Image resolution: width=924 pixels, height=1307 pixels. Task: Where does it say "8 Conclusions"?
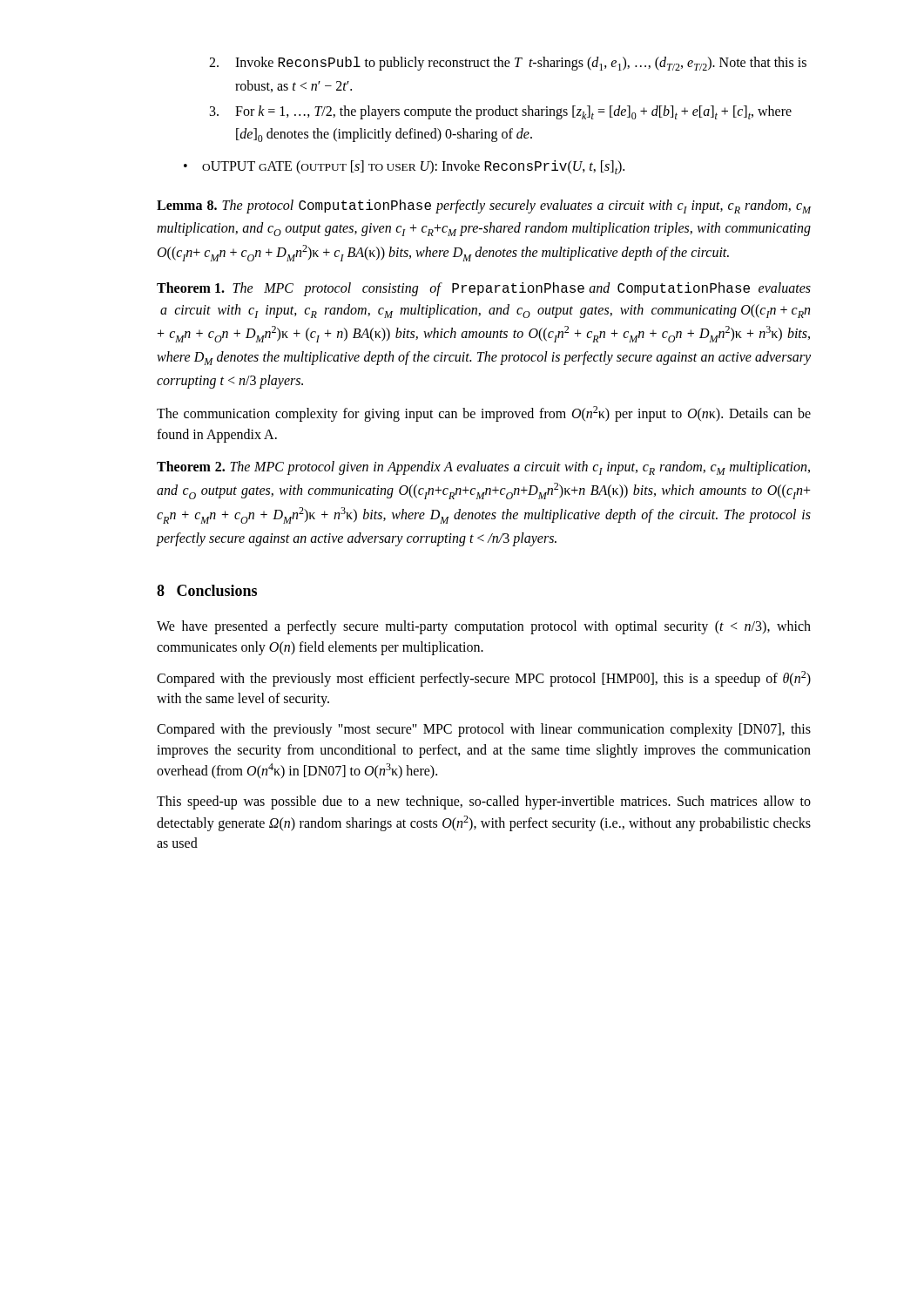coord(207,590)
